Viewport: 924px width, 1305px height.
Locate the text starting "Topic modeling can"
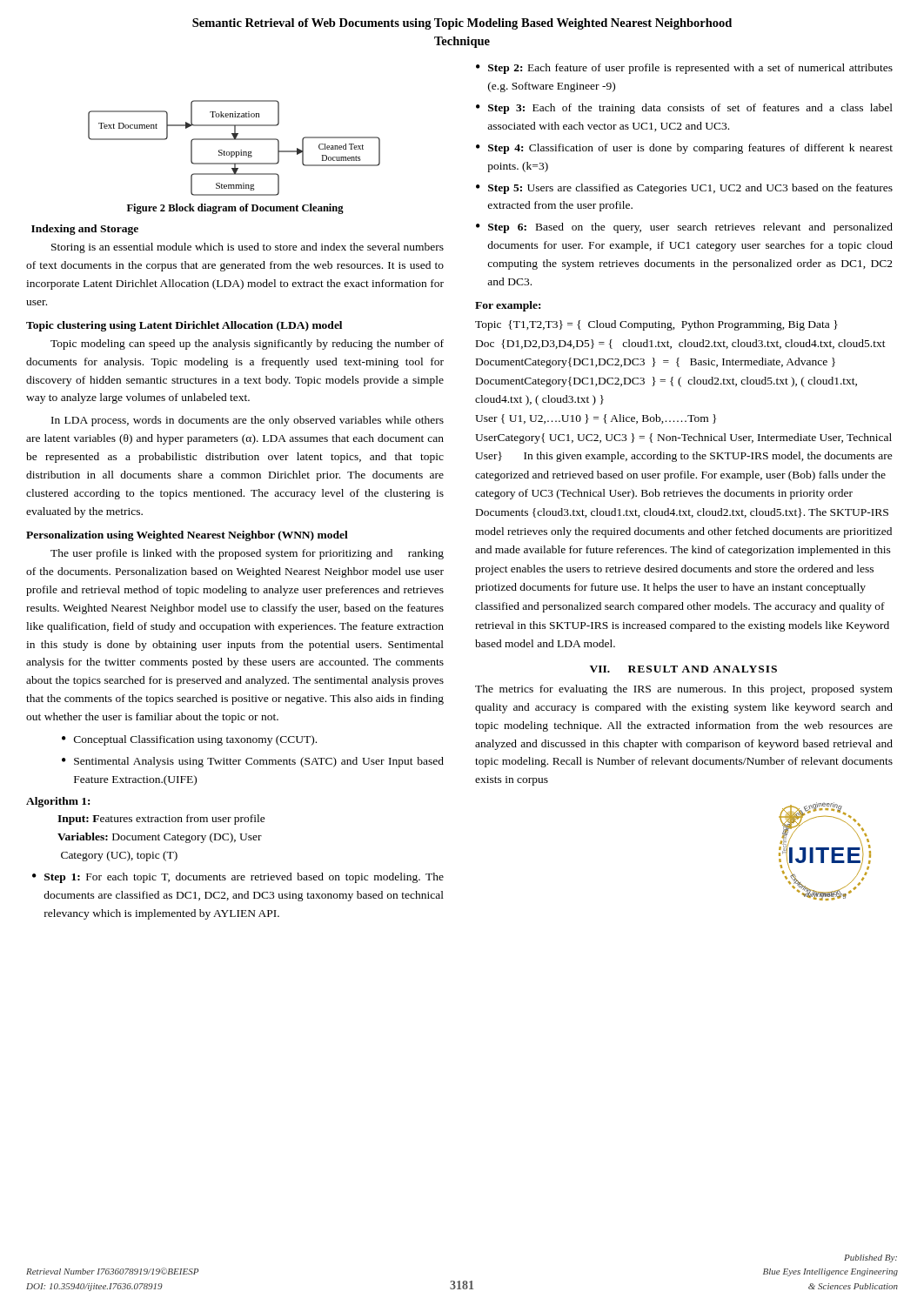point(235,428)
